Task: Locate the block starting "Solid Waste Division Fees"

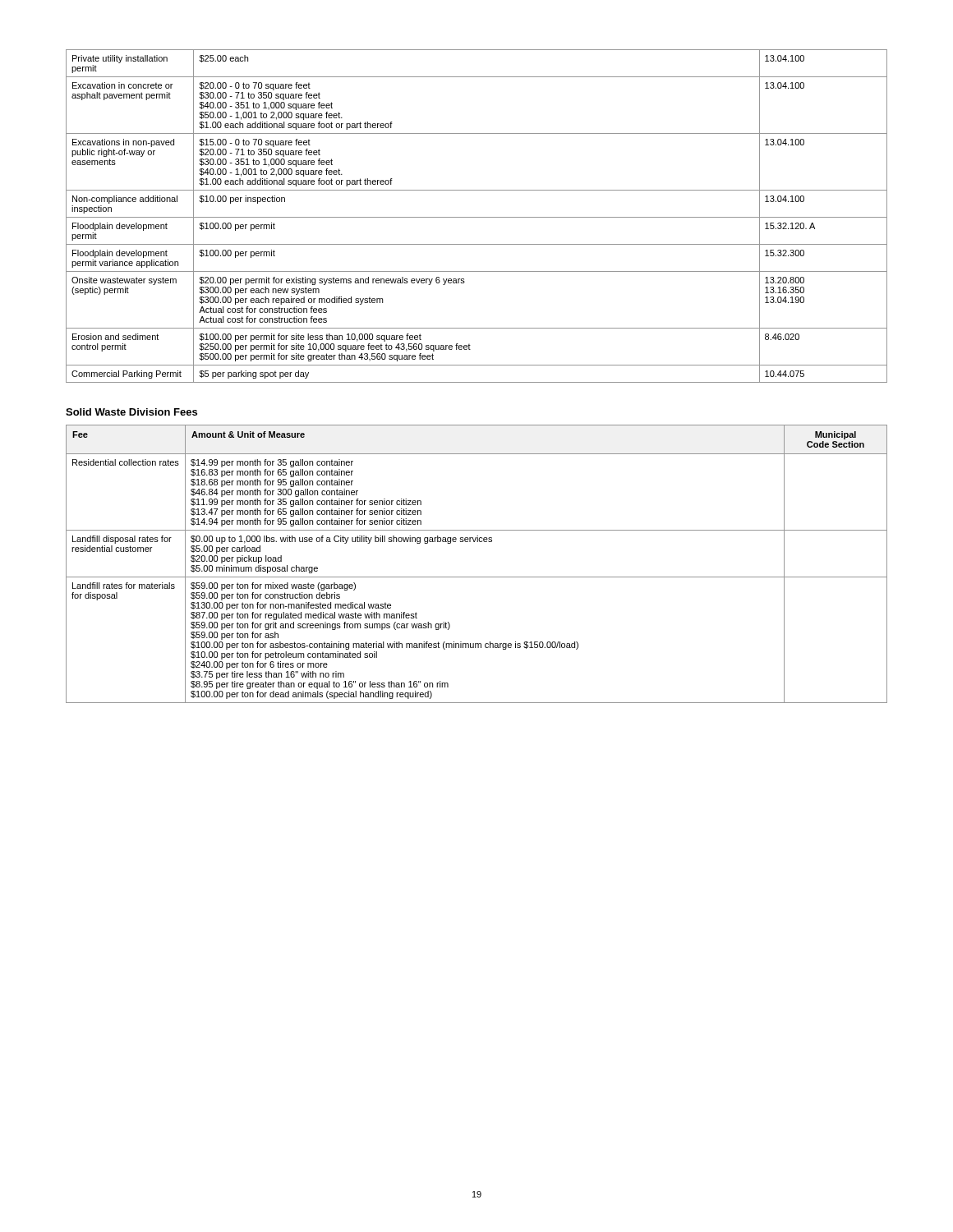Action: (132, 412)
